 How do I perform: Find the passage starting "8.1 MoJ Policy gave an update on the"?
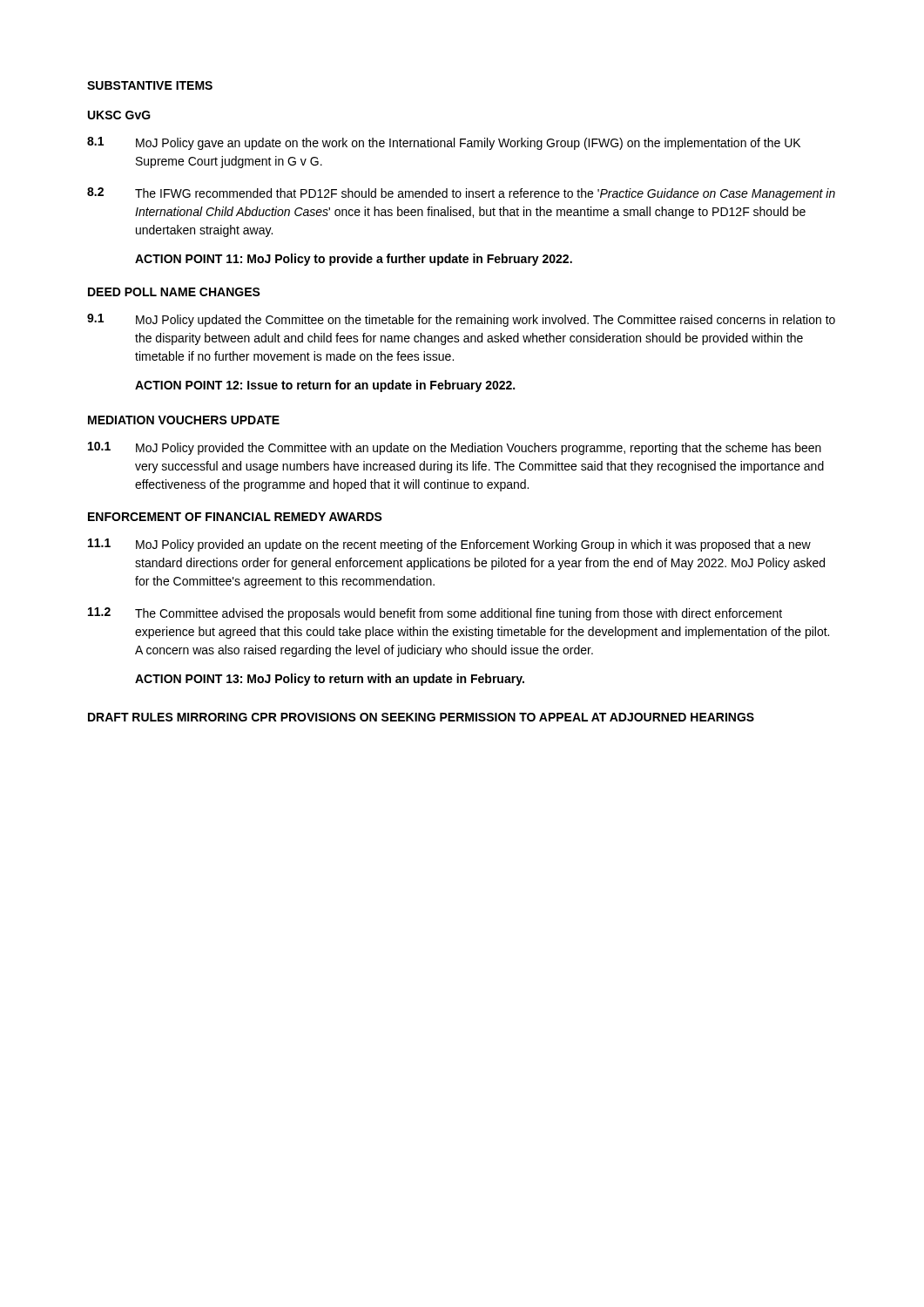tap(462, 153)
